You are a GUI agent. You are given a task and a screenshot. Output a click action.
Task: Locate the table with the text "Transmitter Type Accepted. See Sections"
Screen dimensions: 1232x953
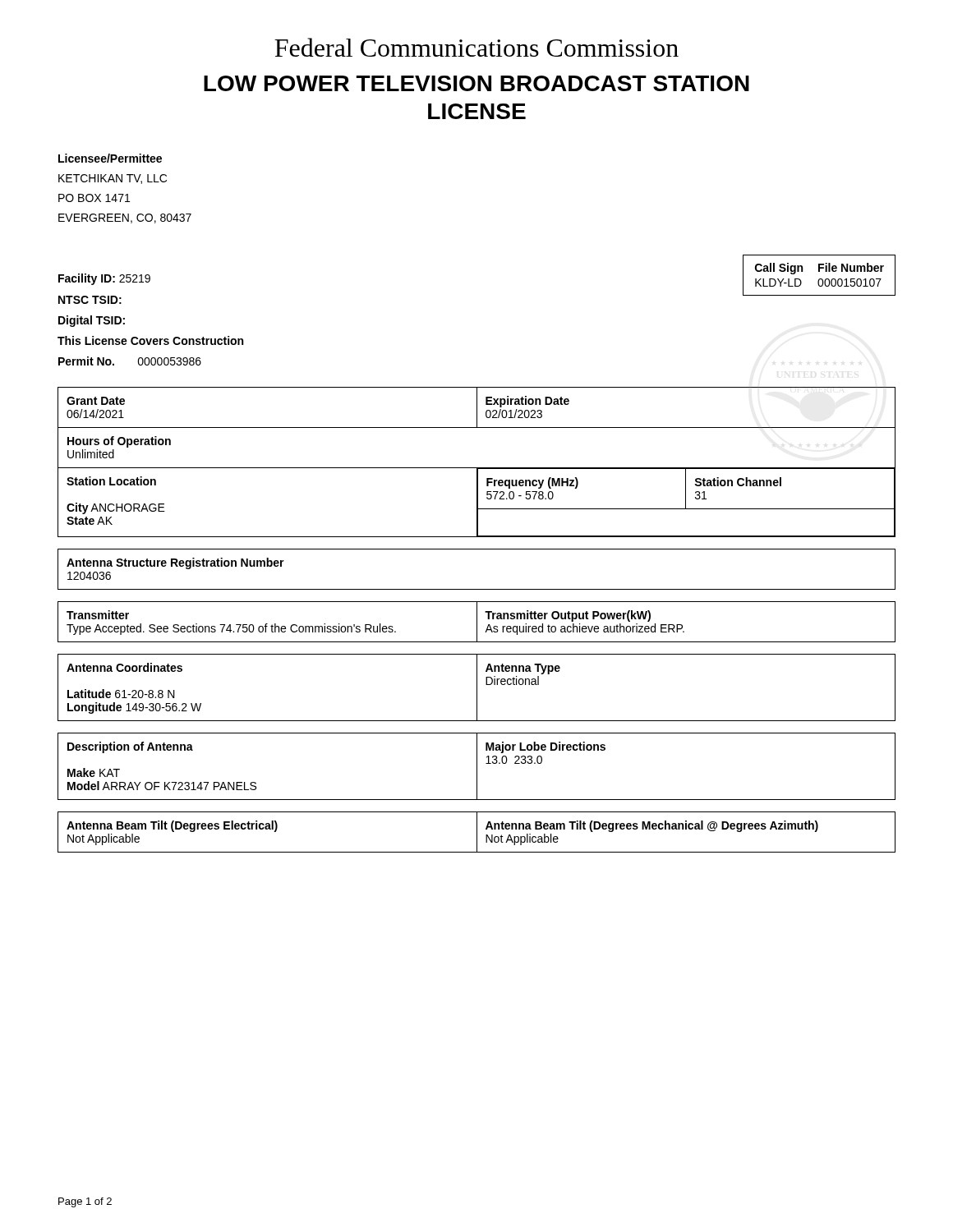click(476, 622)
